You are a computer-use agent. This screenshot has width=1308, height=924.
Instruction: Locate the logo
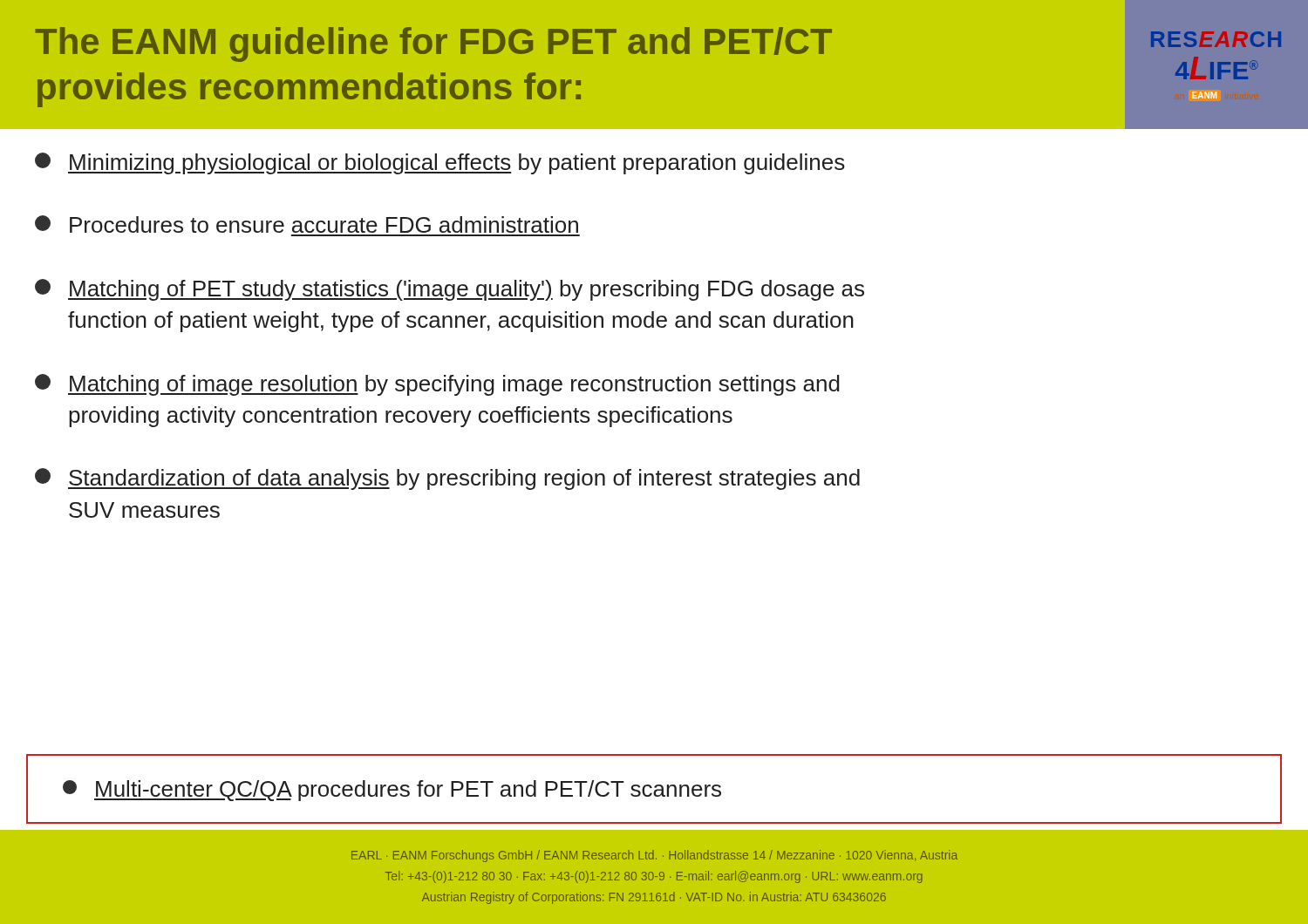1216,64
